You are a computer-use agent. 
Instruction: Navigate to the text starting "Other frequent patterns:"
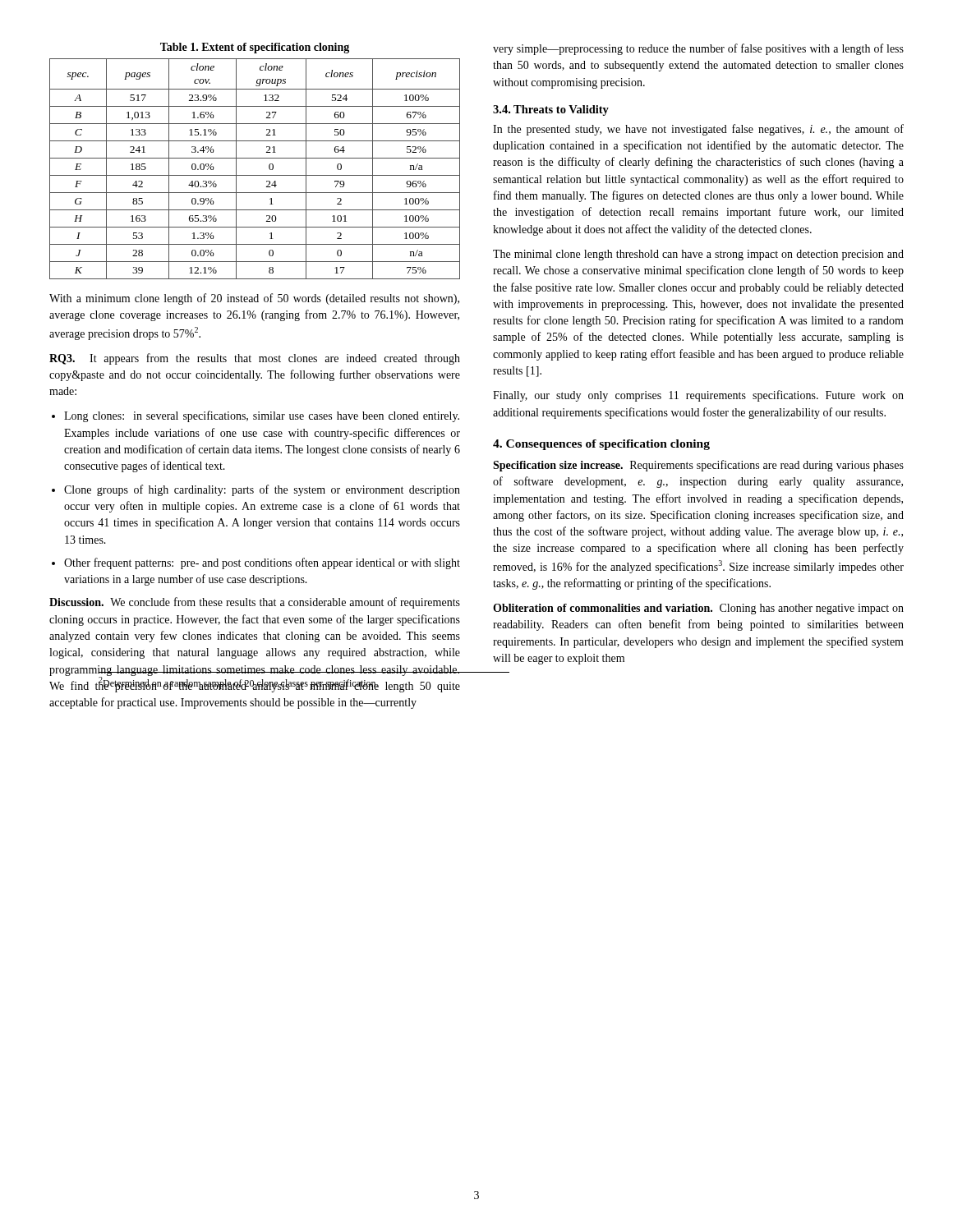click(262, 571)
